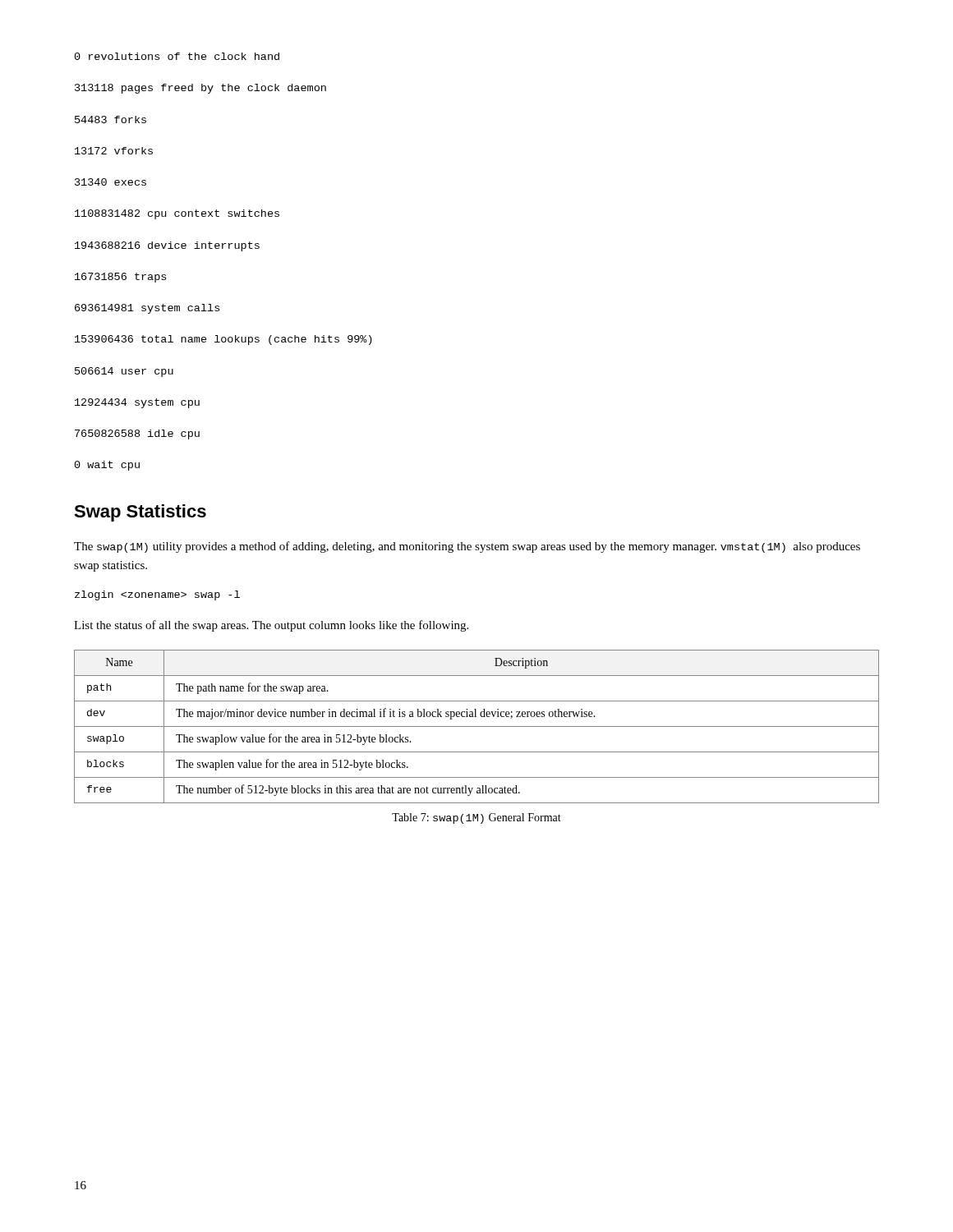Locate the text "7650826588 idle cpu"
This screenshot has width=953, height=1232.
click(137, 434)
